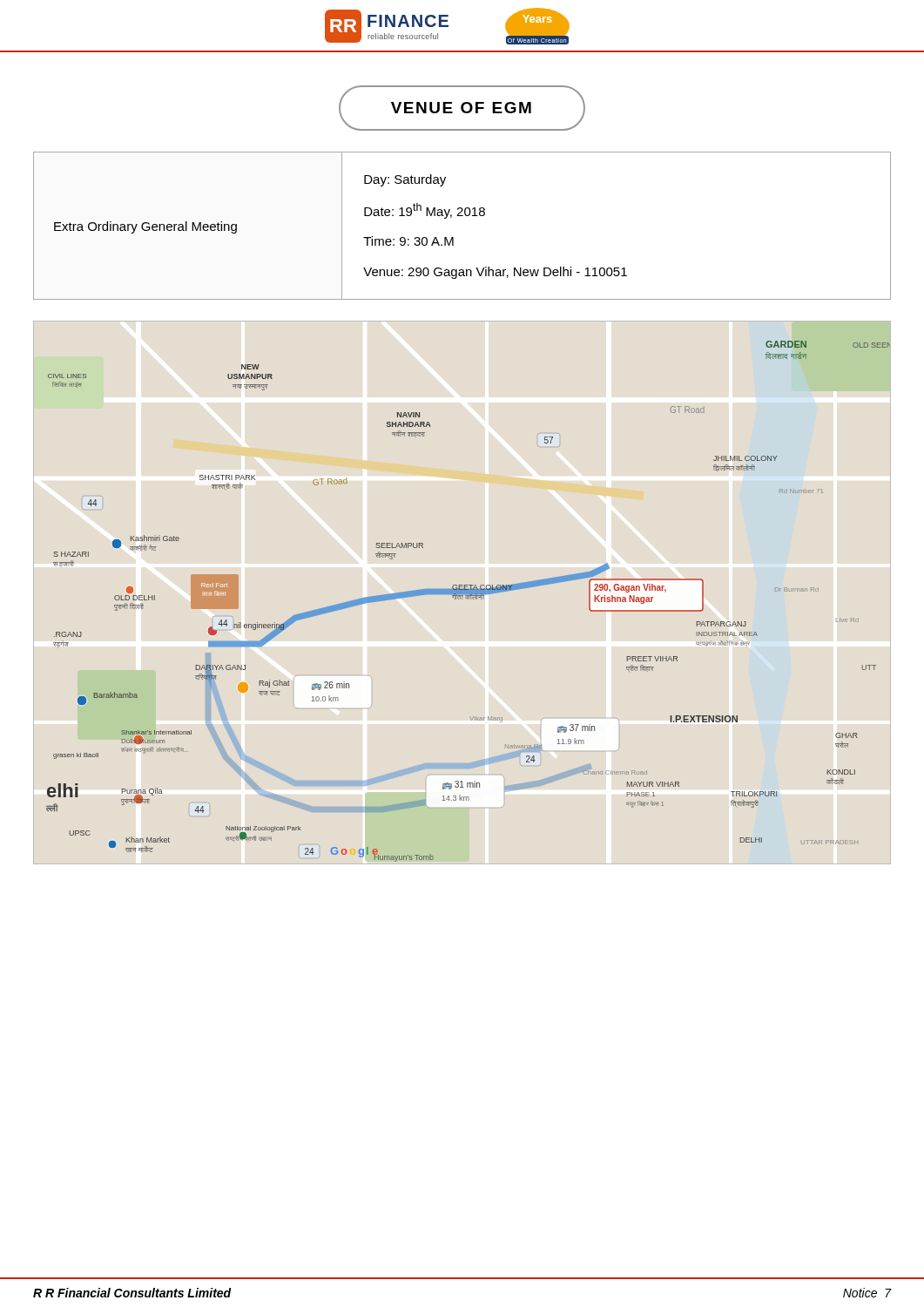
Task: Find the table that mentions "Day: Saturday Date: 19"
Action: [462, 226]
